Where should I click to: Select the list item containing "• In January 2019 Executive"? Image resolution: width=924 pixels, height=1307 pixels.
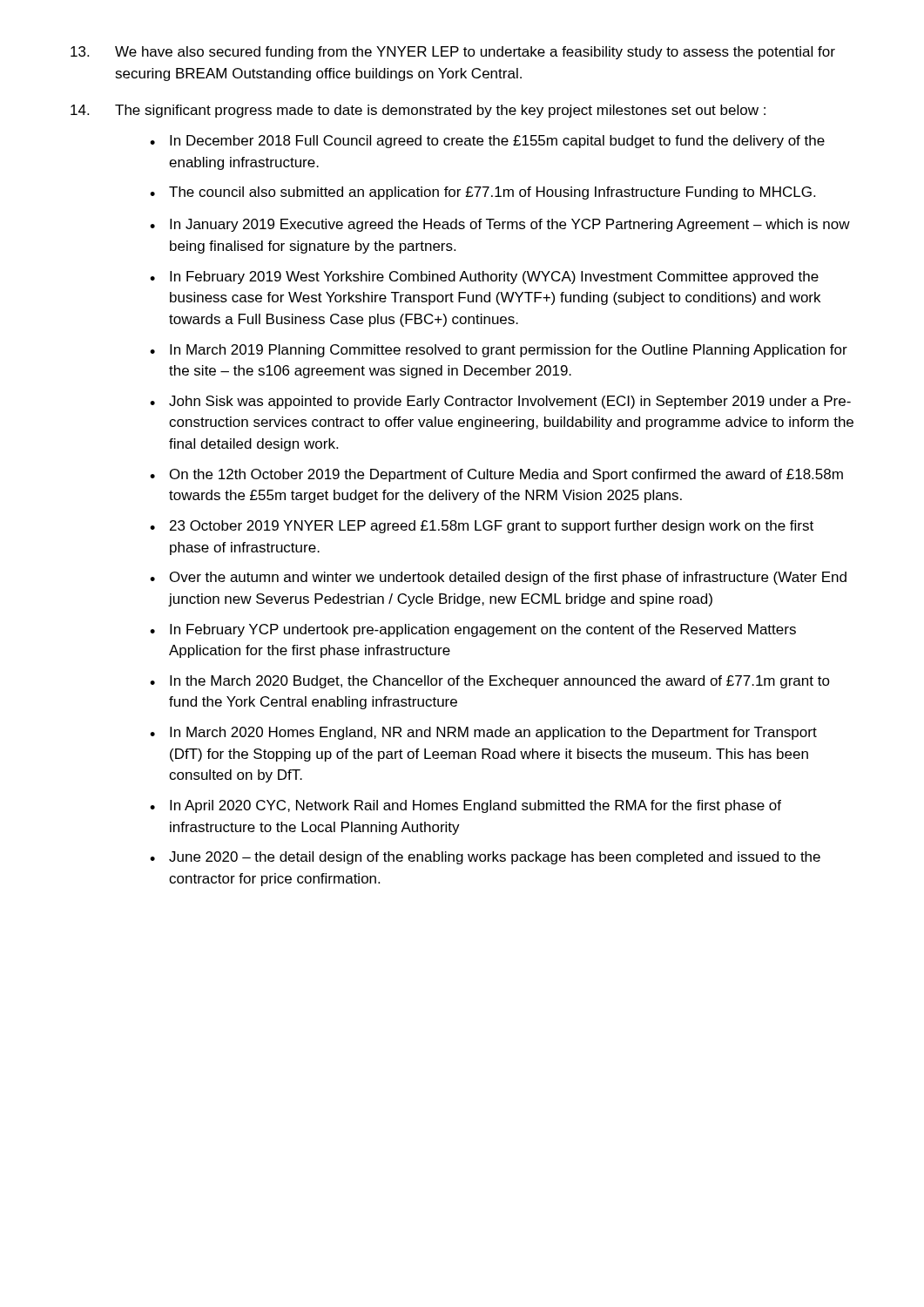click(502, 236)
